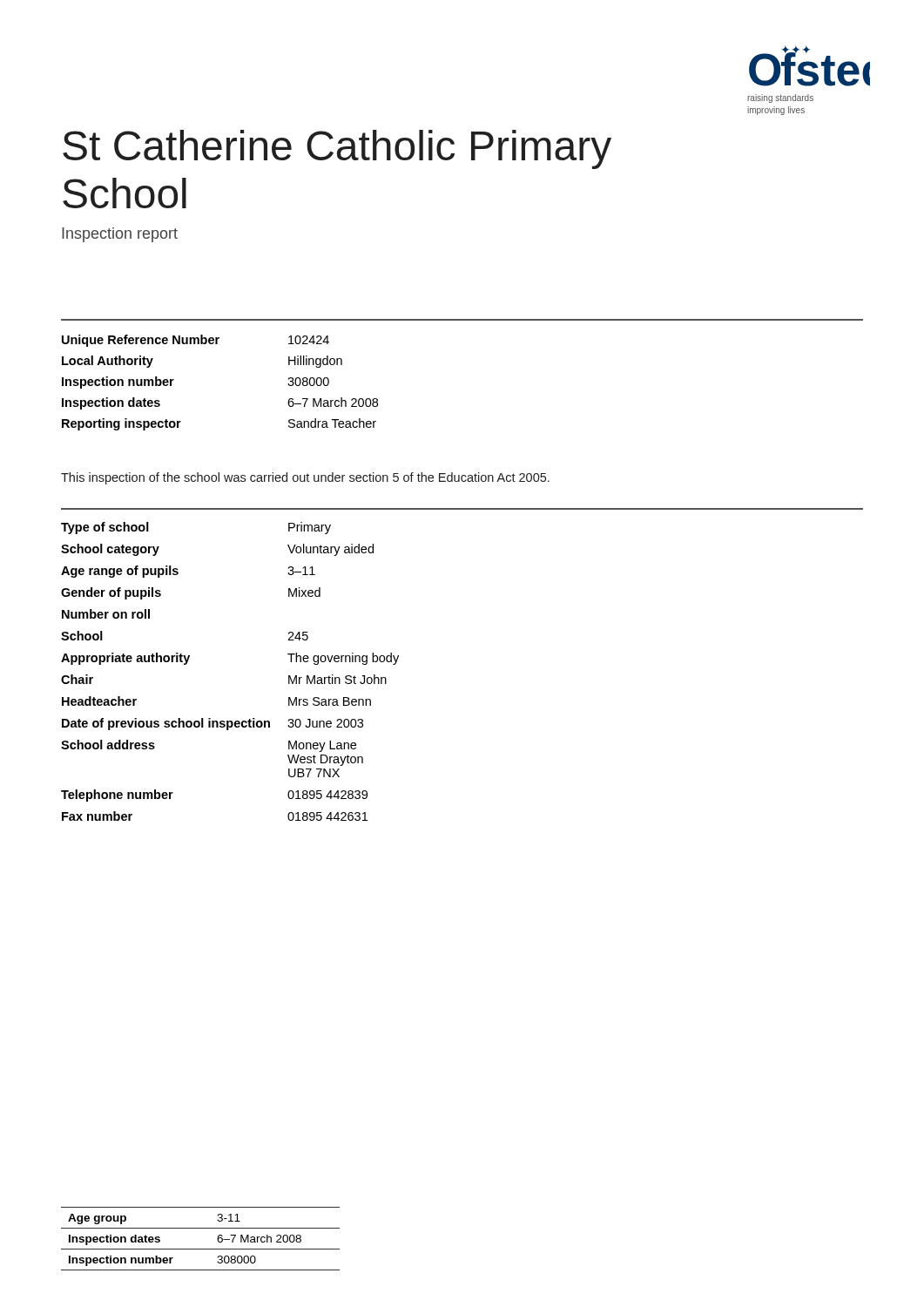Click where it says "St Catherine Catholic PrimarySchool Inspection report"
The image size is (924, 1307).
click(337, 149)
